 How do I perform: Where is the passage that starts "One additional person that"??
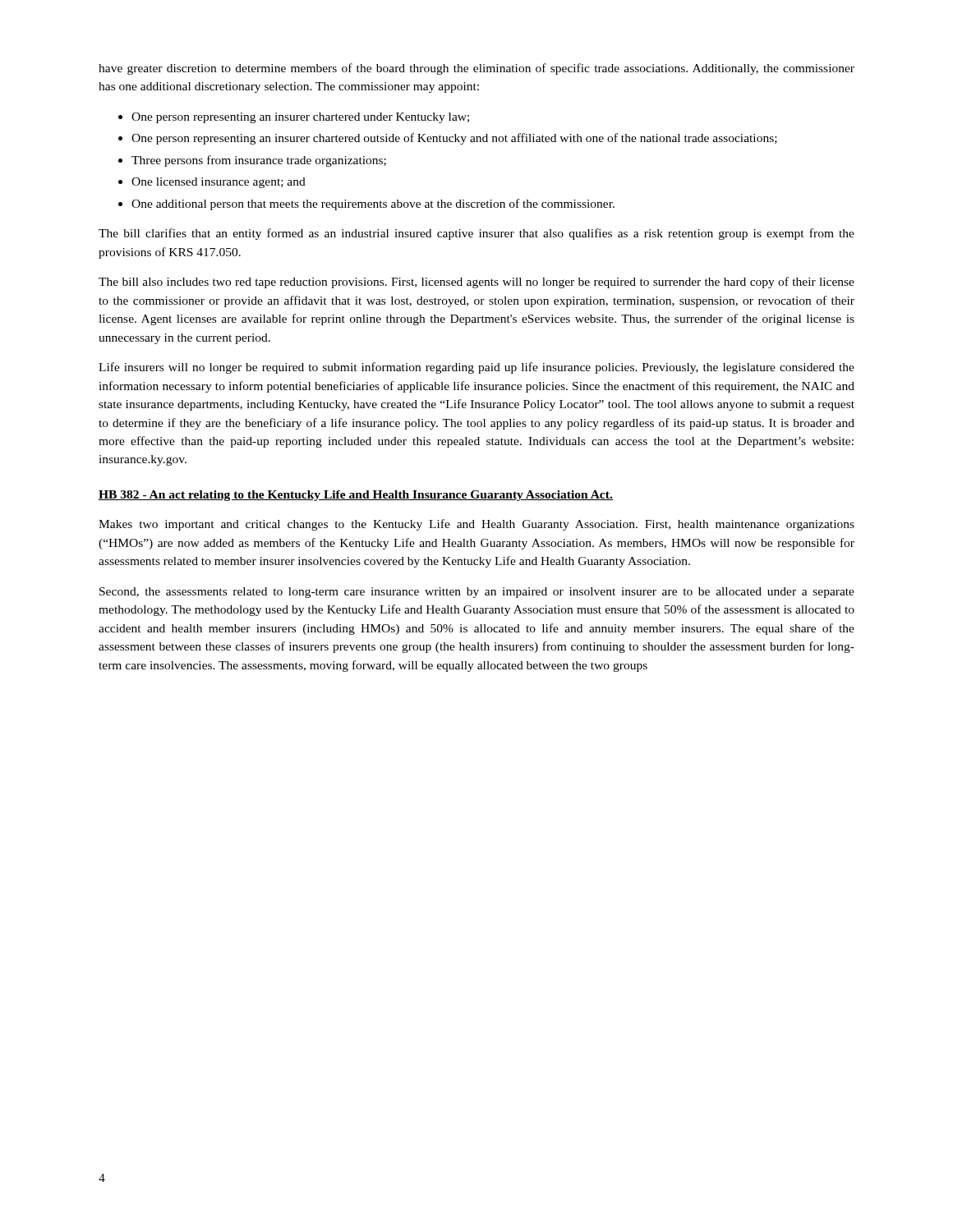click(373, 203)
